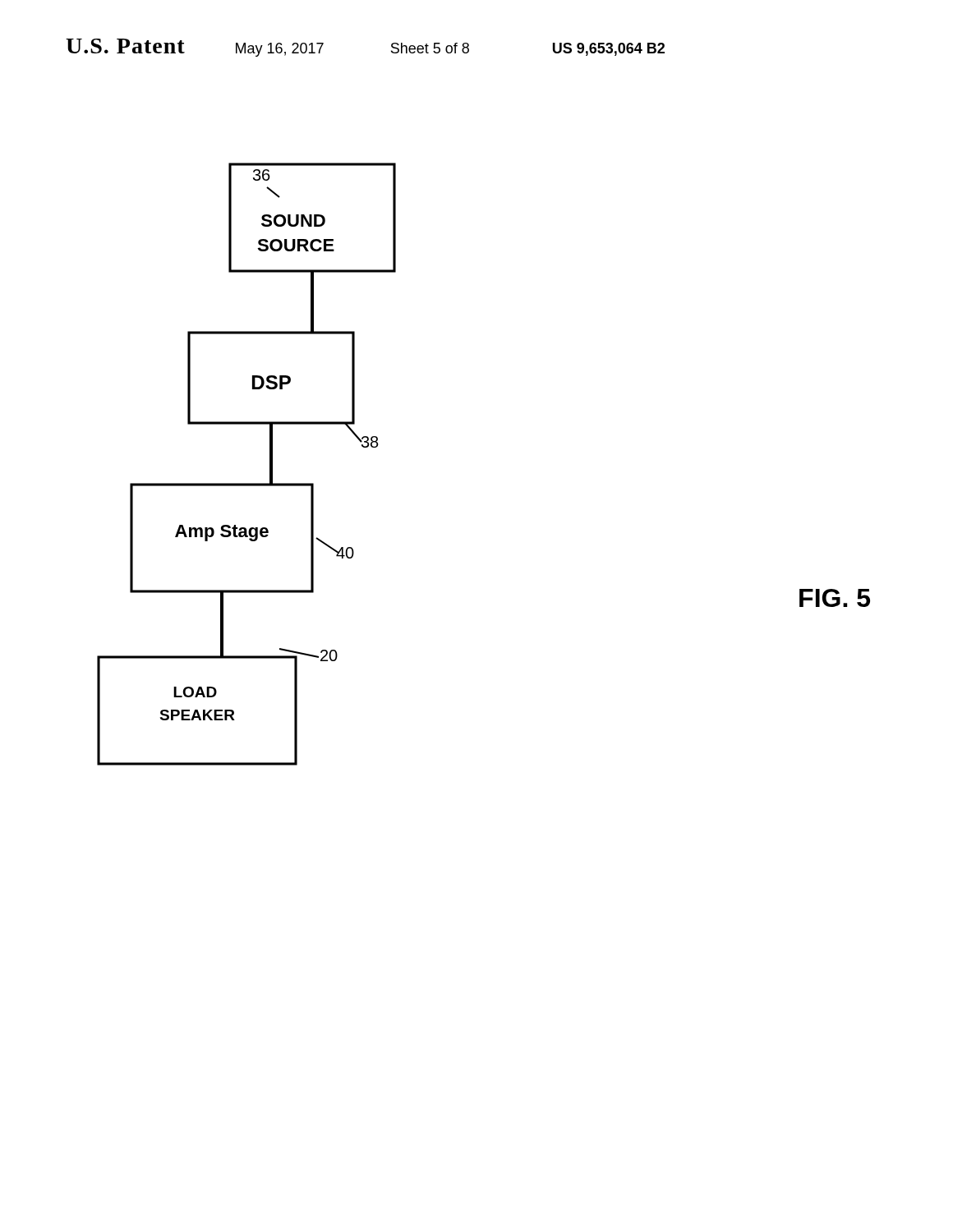
Task: Select the flowchart
Action: (370, 624)
